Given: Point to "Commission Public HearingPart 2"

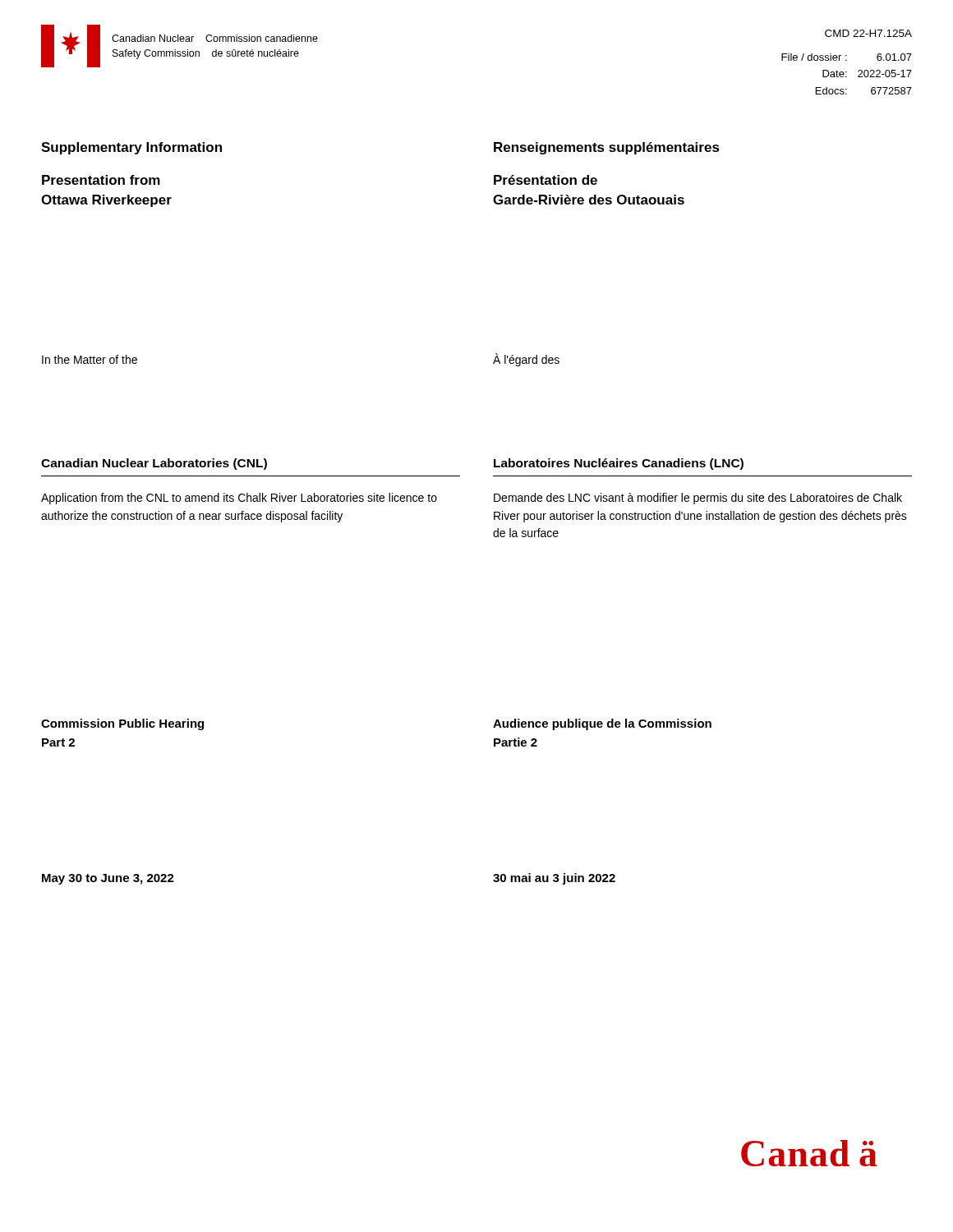Looking at the screenshot, I should coord(123,732).
